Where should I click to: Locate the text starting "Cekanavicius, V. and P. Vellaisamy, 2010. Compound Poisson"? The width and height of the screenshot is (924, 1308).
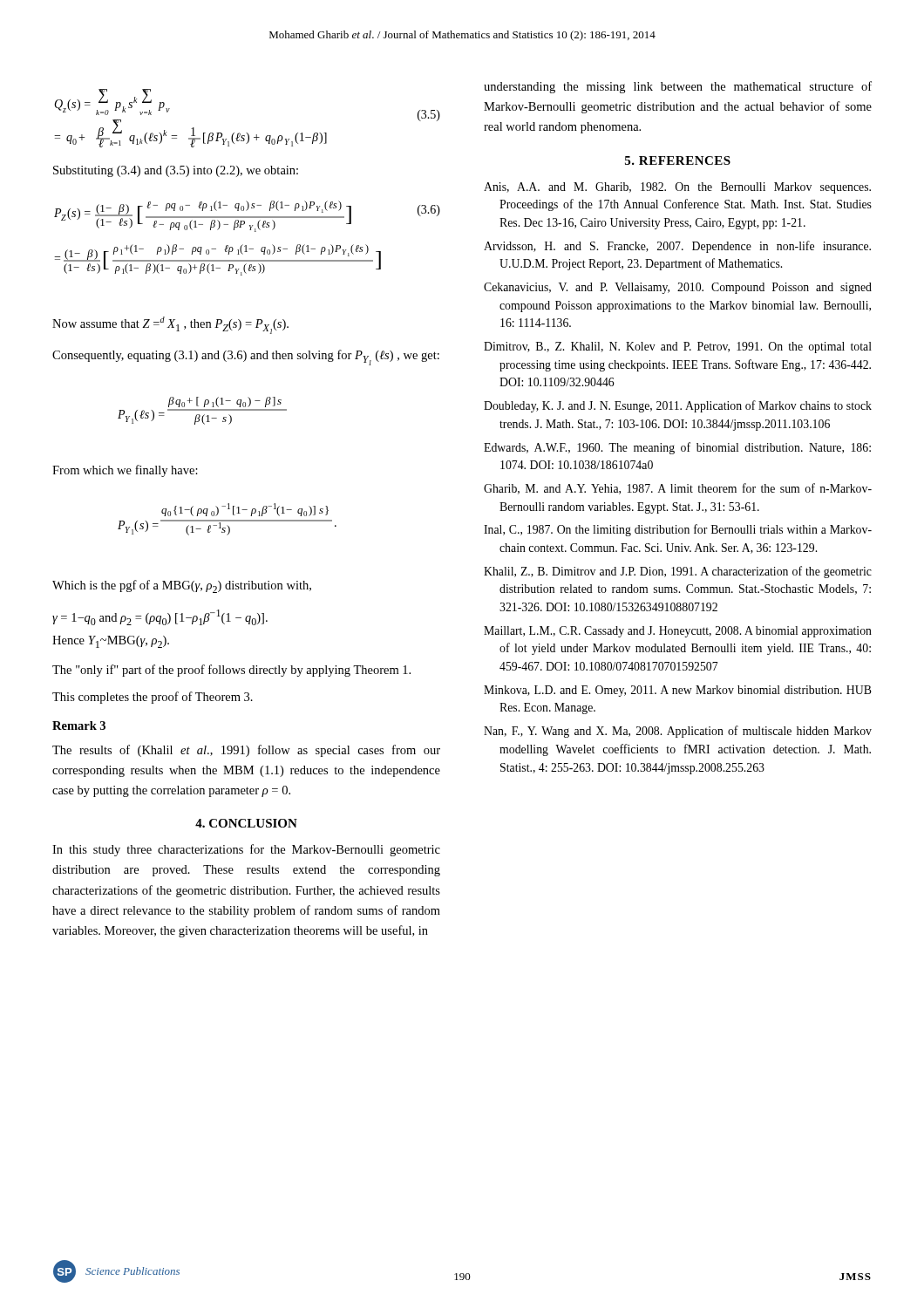click(x=678, y=305)
